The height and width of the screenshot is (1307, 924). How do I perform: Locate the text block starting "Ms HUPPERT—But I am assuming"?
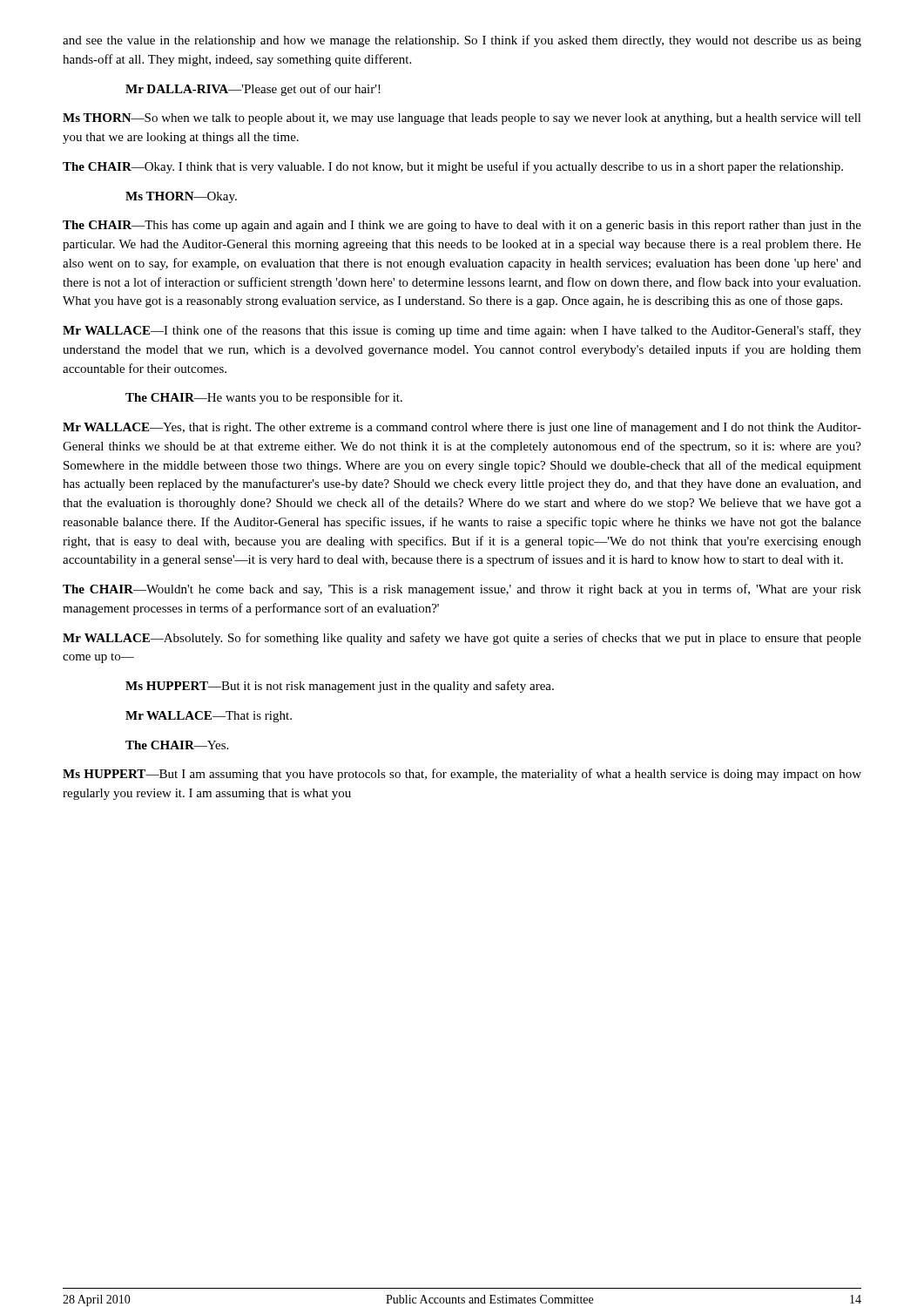click(462, 784)
